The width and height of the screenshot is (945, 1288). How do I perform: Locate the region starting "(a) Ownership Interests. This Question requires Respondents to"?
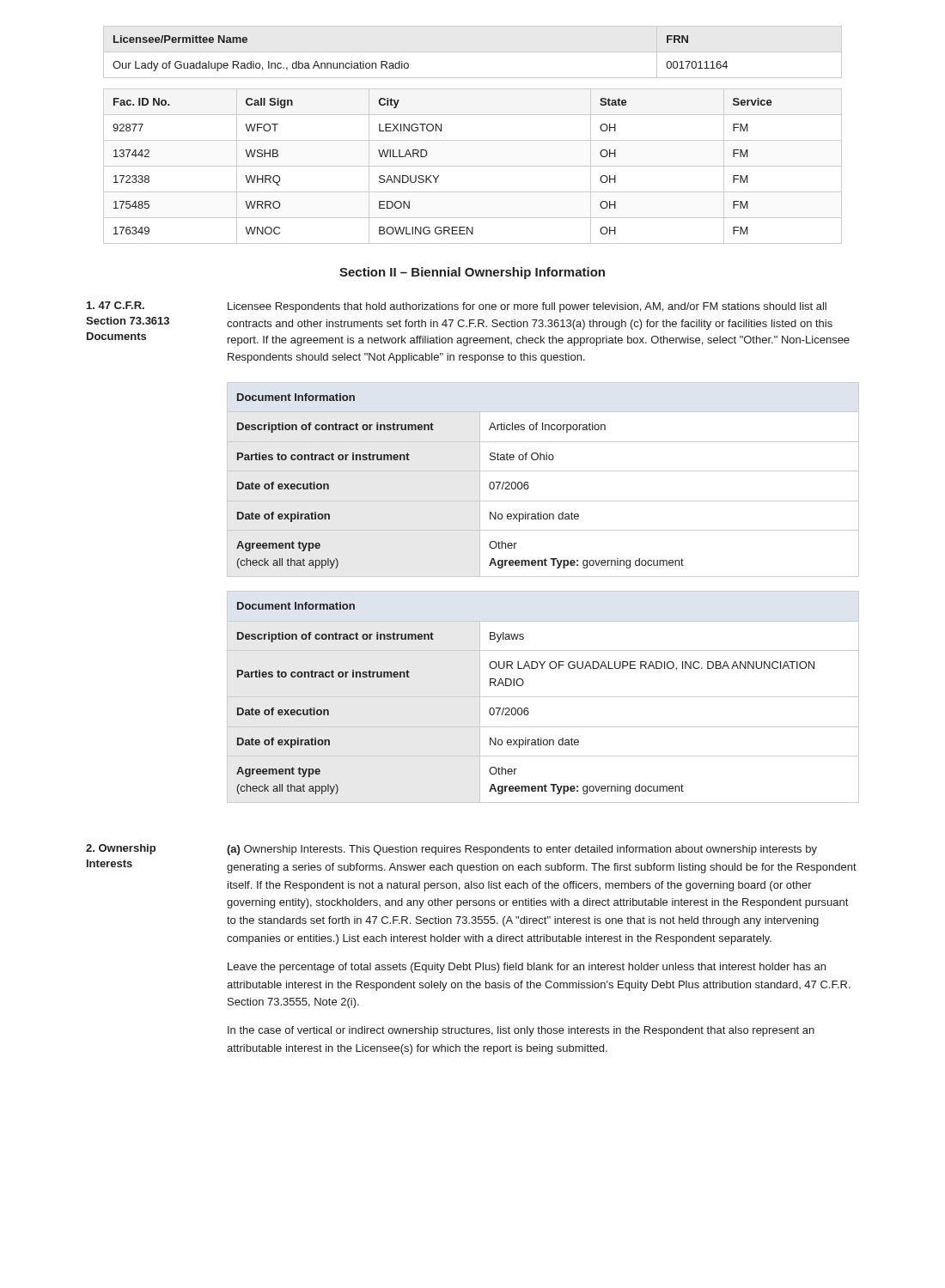[543, 894]
